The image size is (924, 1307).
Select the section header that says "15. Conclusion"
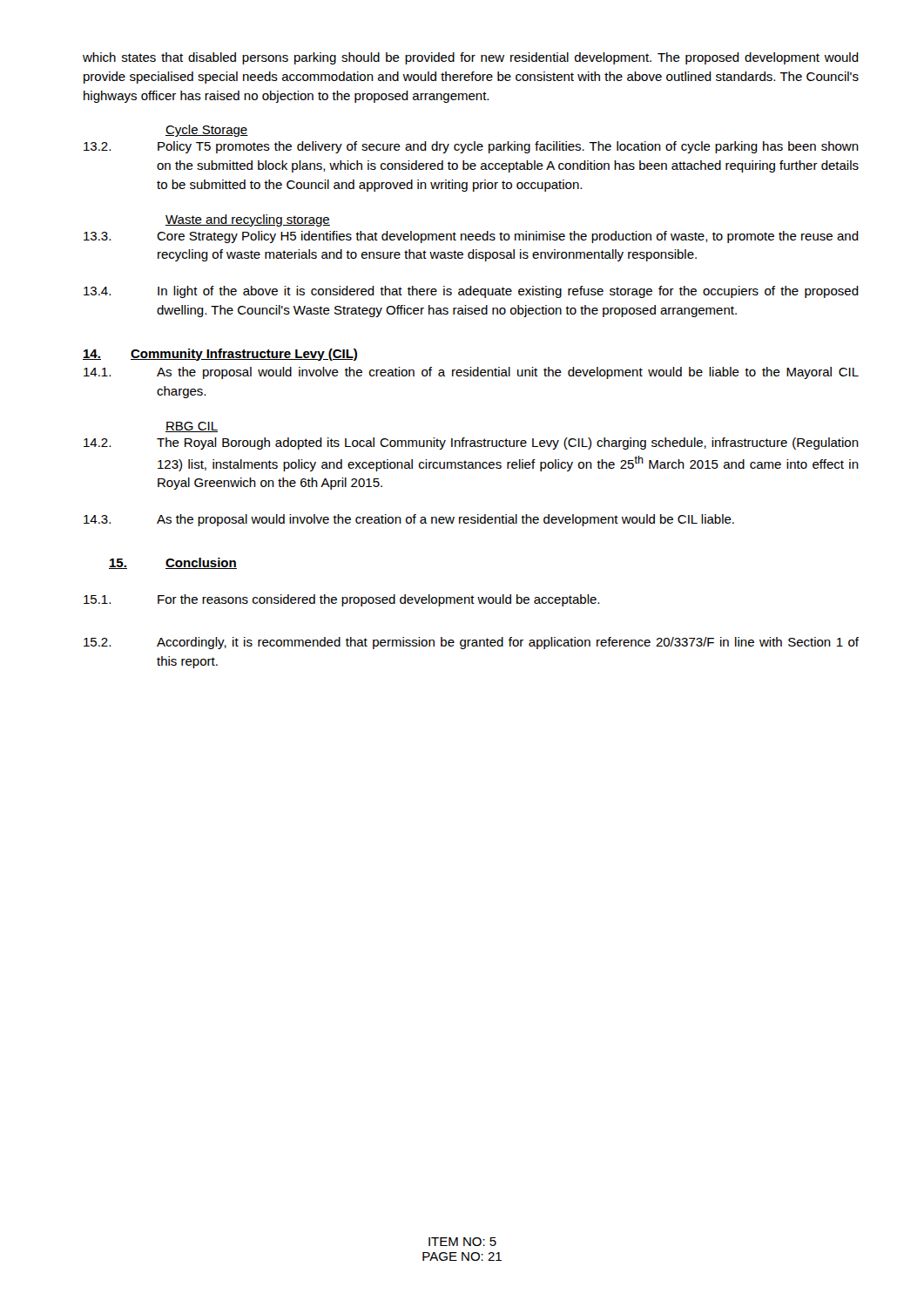173,563
